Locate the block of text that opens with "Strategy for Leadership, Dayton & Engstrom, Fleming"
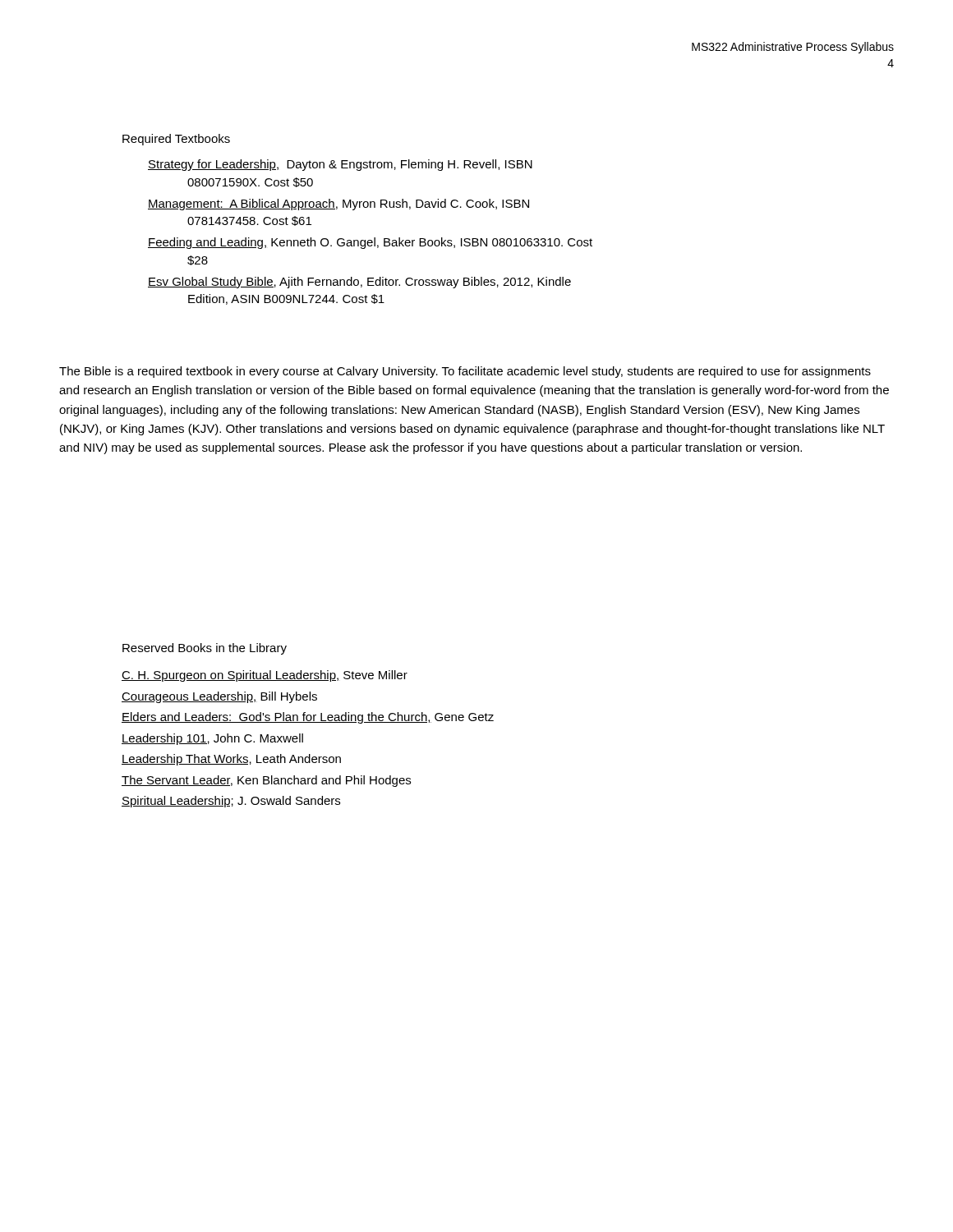The image size is (953, 1232). (340, 173)
